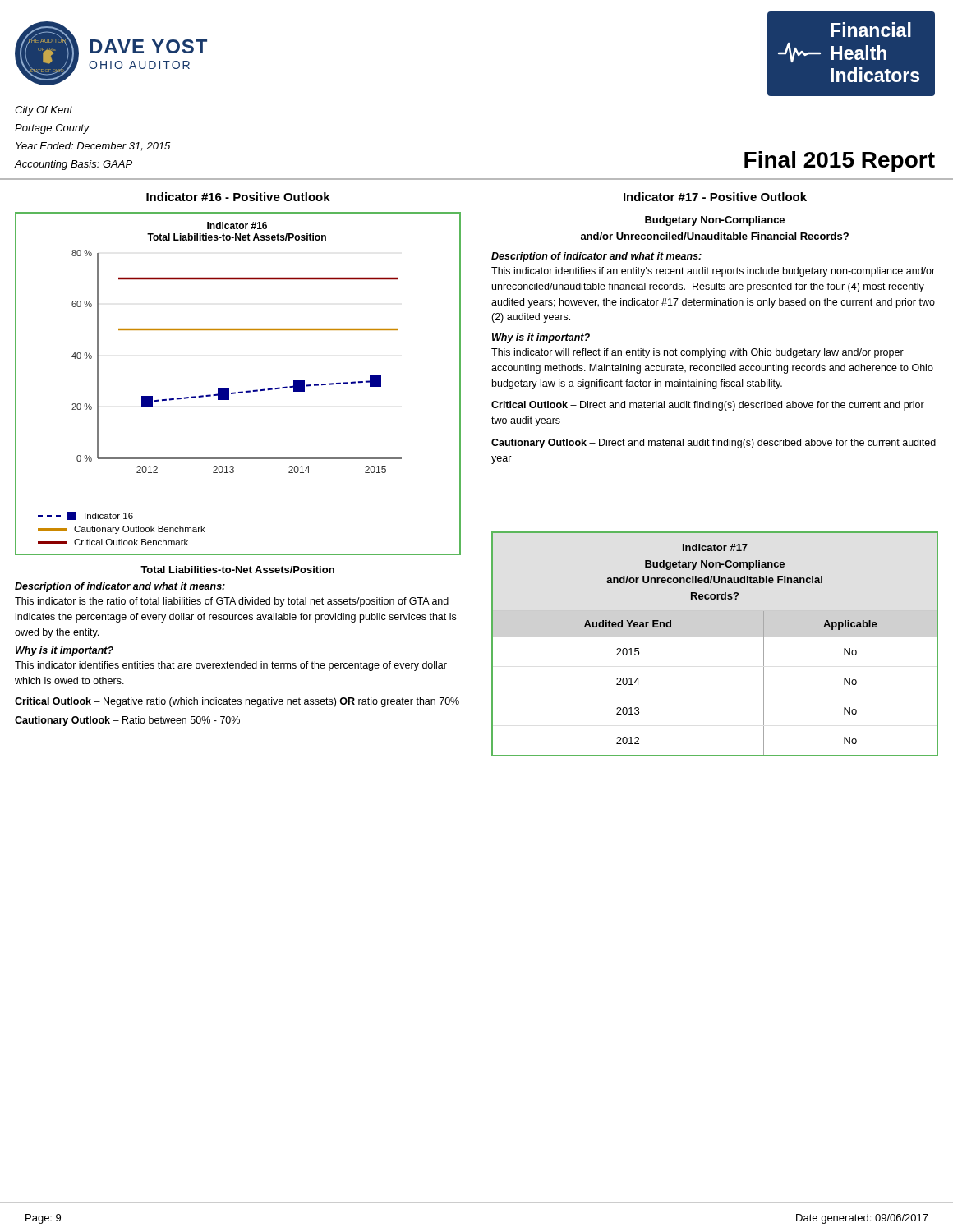
Task: Click on the text block starting "Indicator #17 - Positive Outlook"
Action: click(x=715, y=197)
